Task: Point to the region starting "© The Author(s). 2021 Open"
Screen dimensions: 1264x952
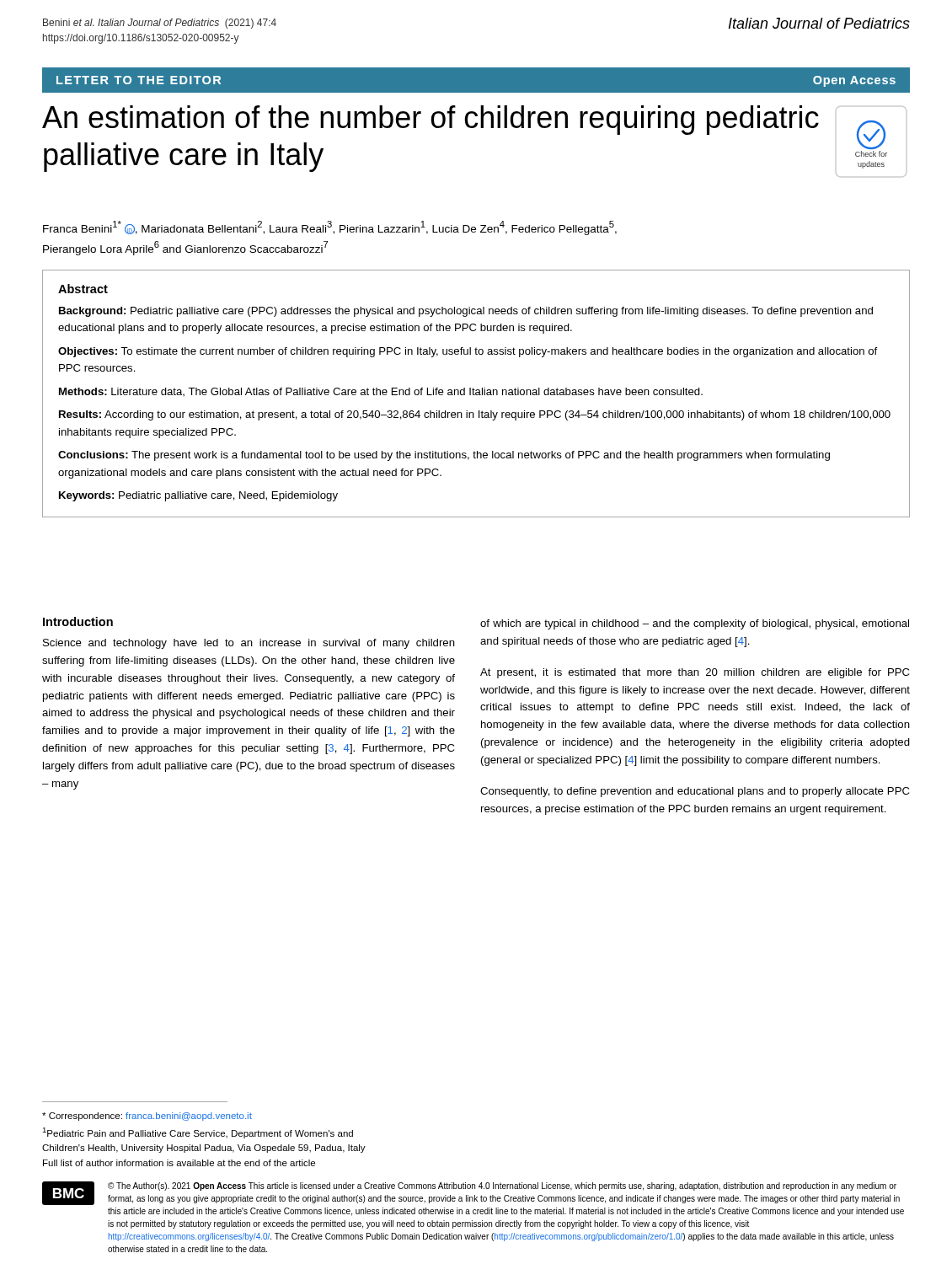Action: click(506, 1218)
